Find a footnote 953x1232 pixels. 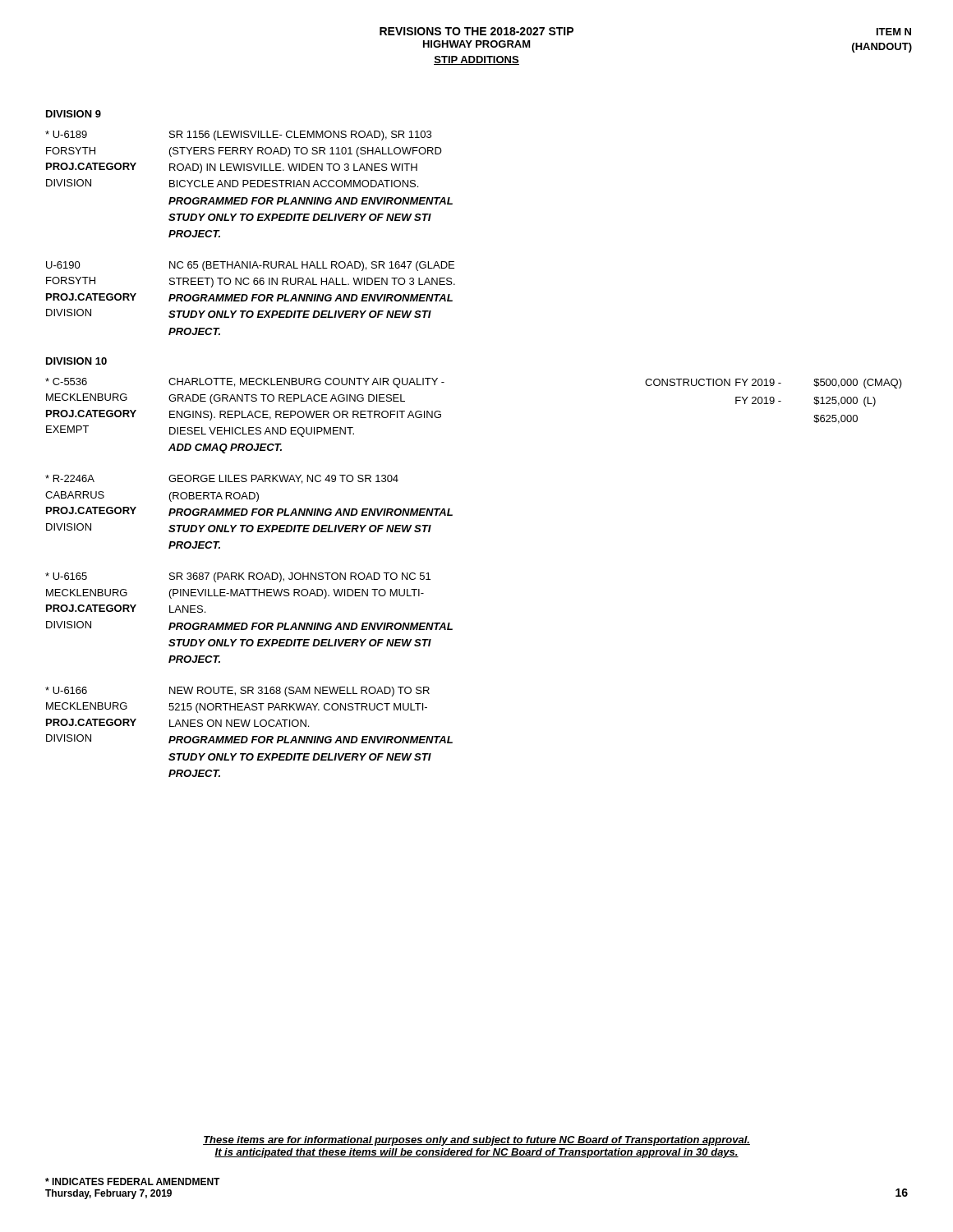click(476, 1146)
